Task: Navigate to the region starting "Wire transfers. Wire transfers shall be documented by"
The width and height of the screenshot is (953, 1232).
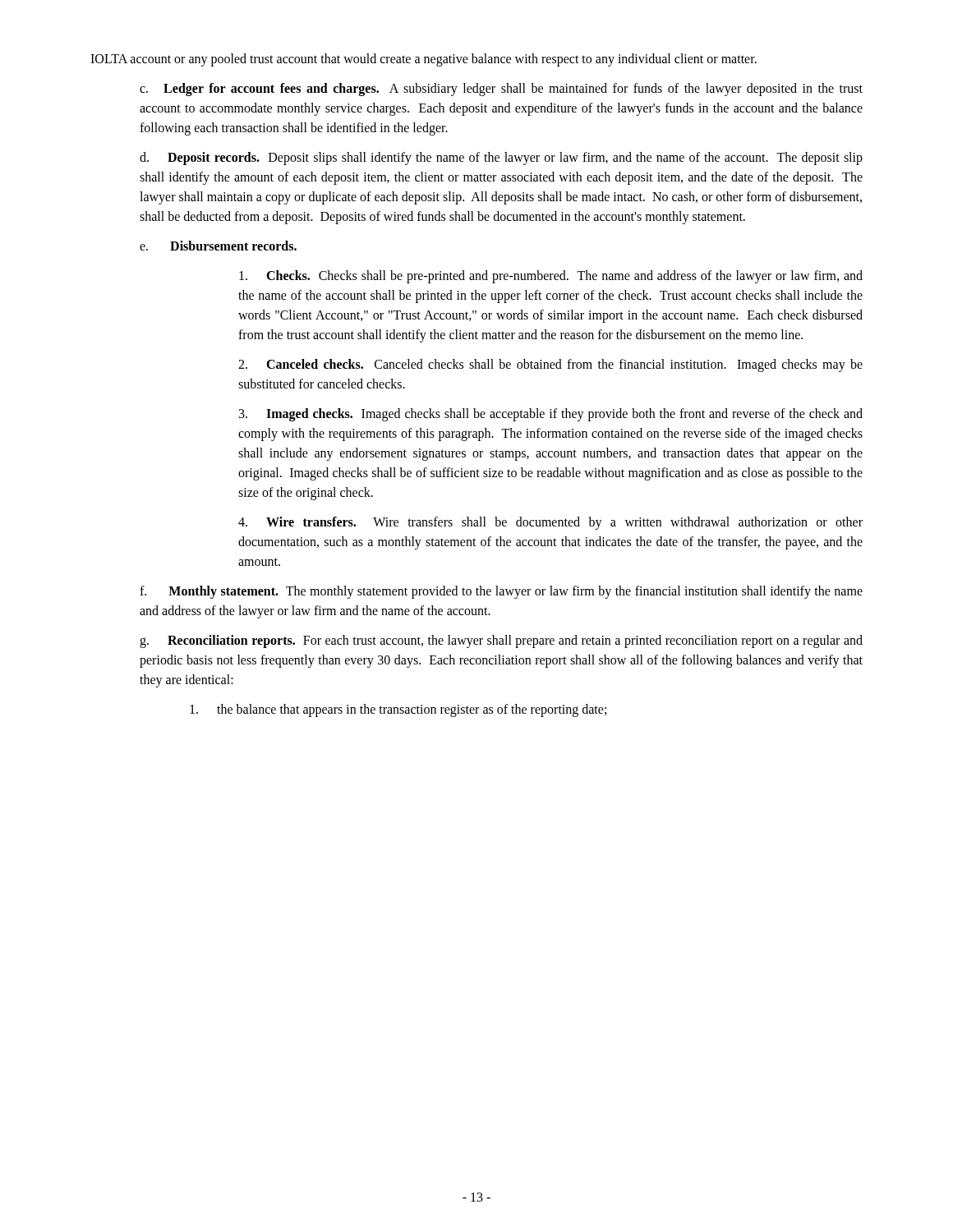Action: pyautogui.click(x=550, y=542)
